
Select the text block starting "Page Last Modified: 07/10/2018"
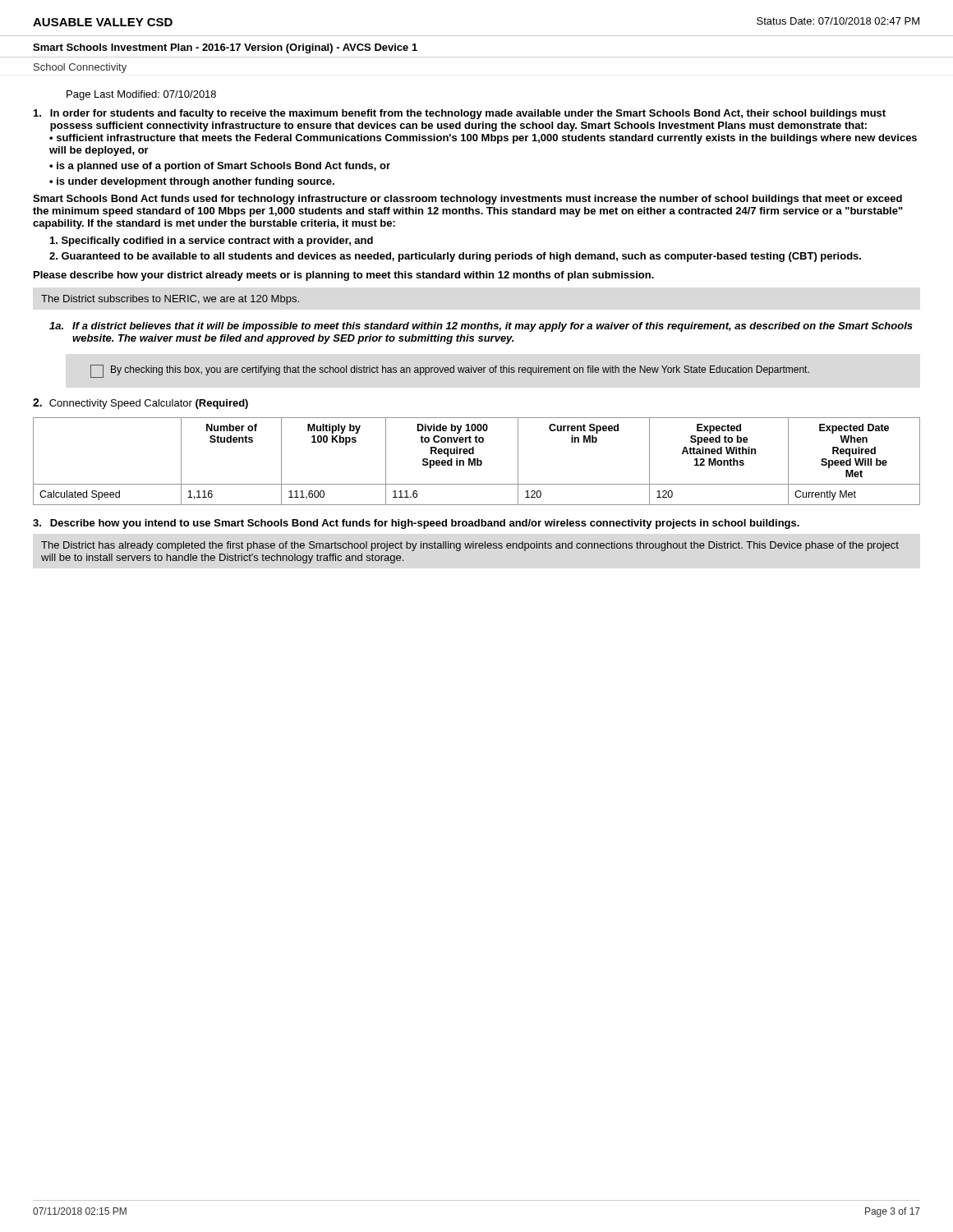click(x=141, y=94)
